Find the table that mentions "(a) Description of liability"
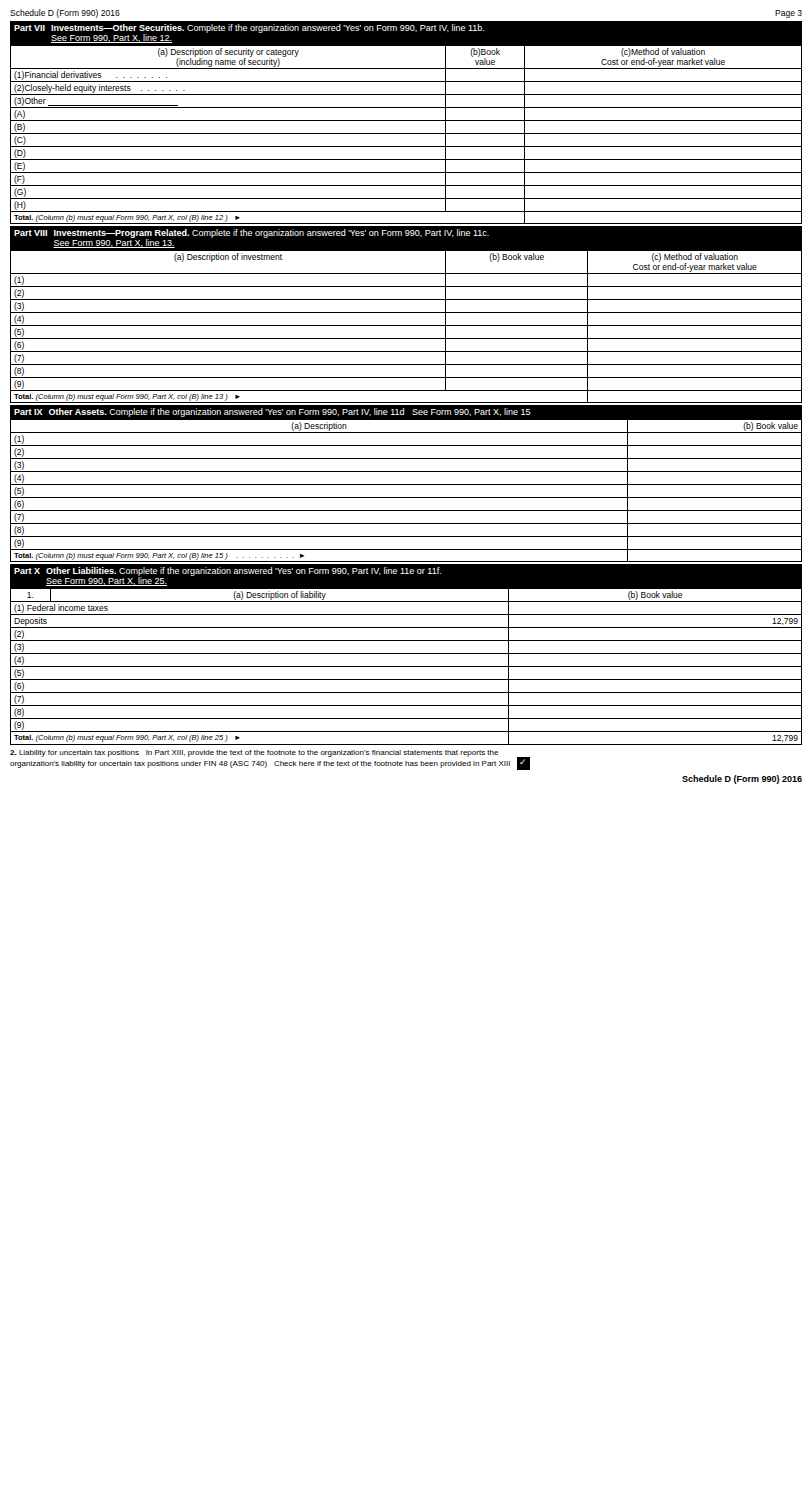 click(x=406, y=667)
